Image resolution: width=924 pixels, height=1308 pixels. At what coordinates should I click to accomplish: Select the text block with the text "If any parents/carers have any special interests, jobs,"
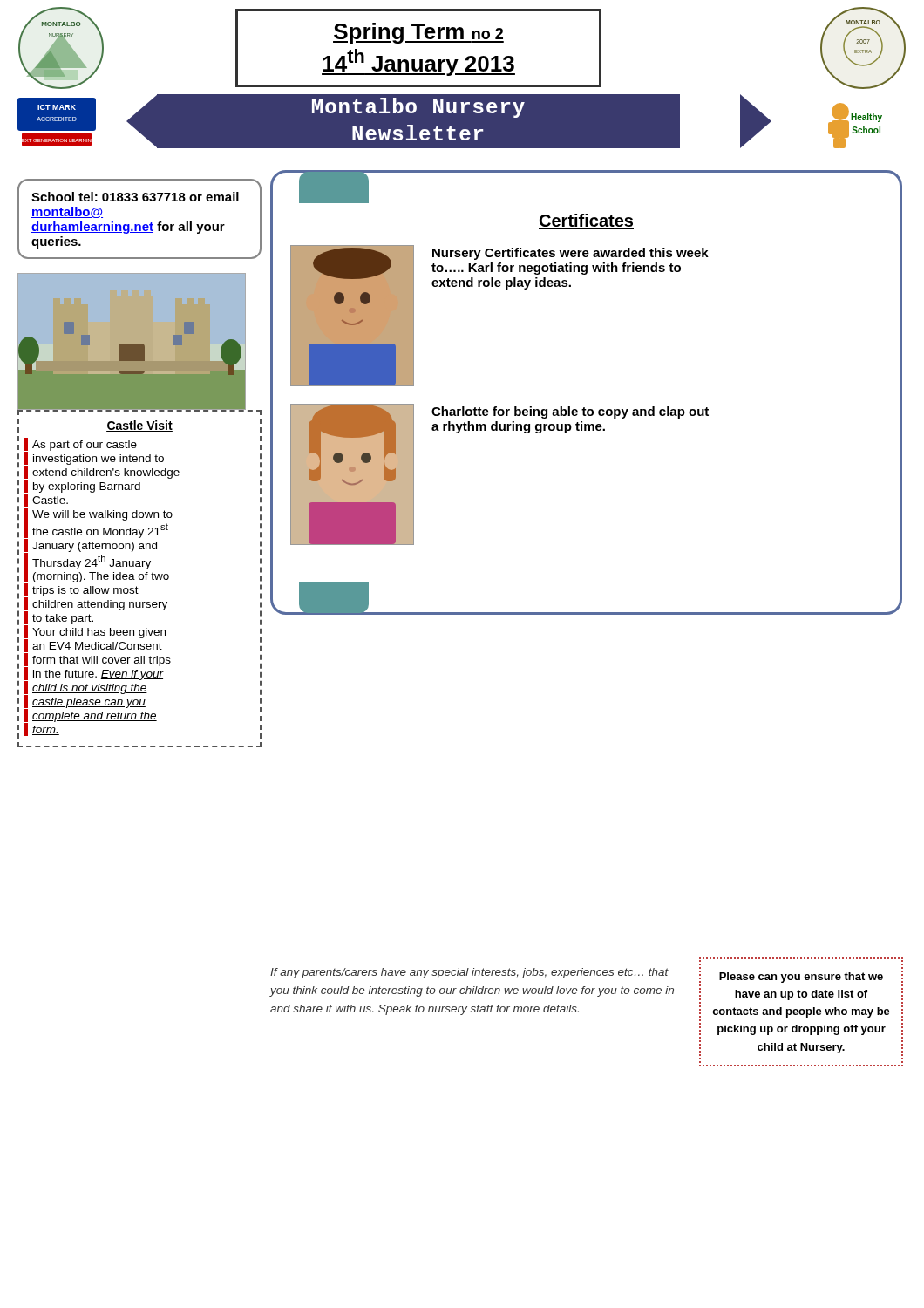(472, 990)
